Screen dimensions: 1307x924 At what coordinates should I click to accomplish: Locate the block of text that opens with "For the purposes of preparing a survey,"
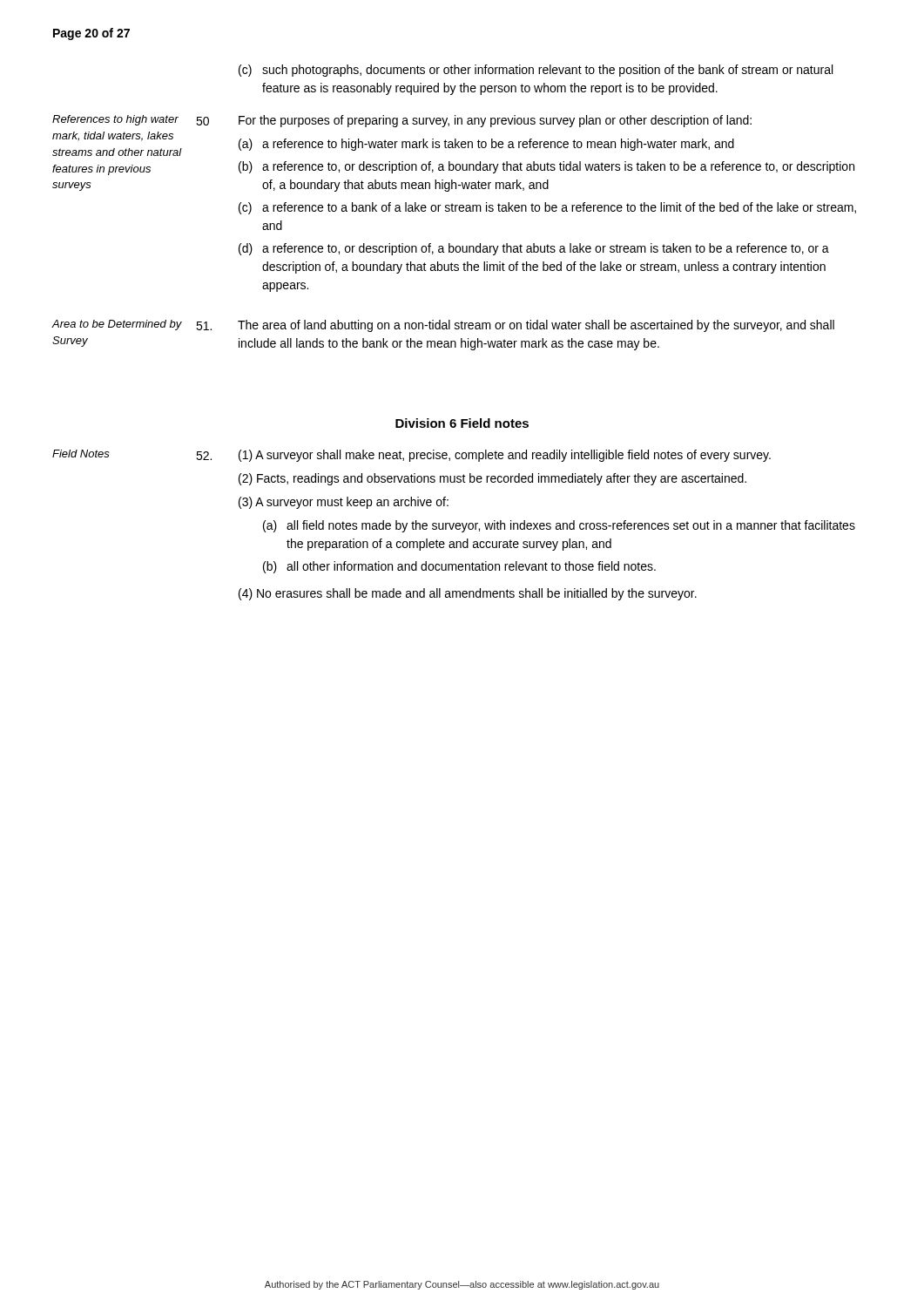click(x=555, y=121)
